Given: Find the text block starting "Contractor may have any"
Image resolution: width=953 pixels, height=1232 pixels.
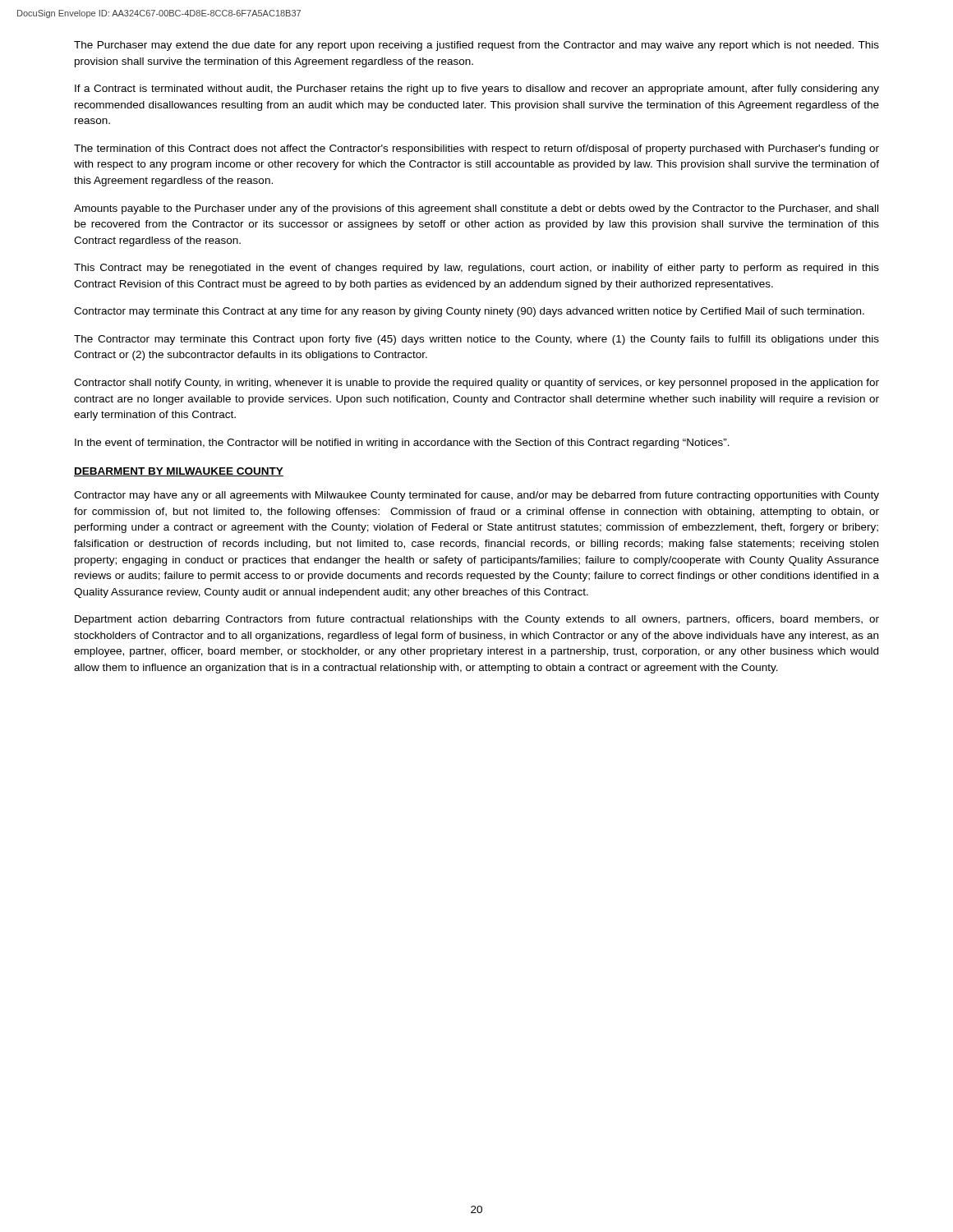Looking at the screenshot, I should click(476, 543).
